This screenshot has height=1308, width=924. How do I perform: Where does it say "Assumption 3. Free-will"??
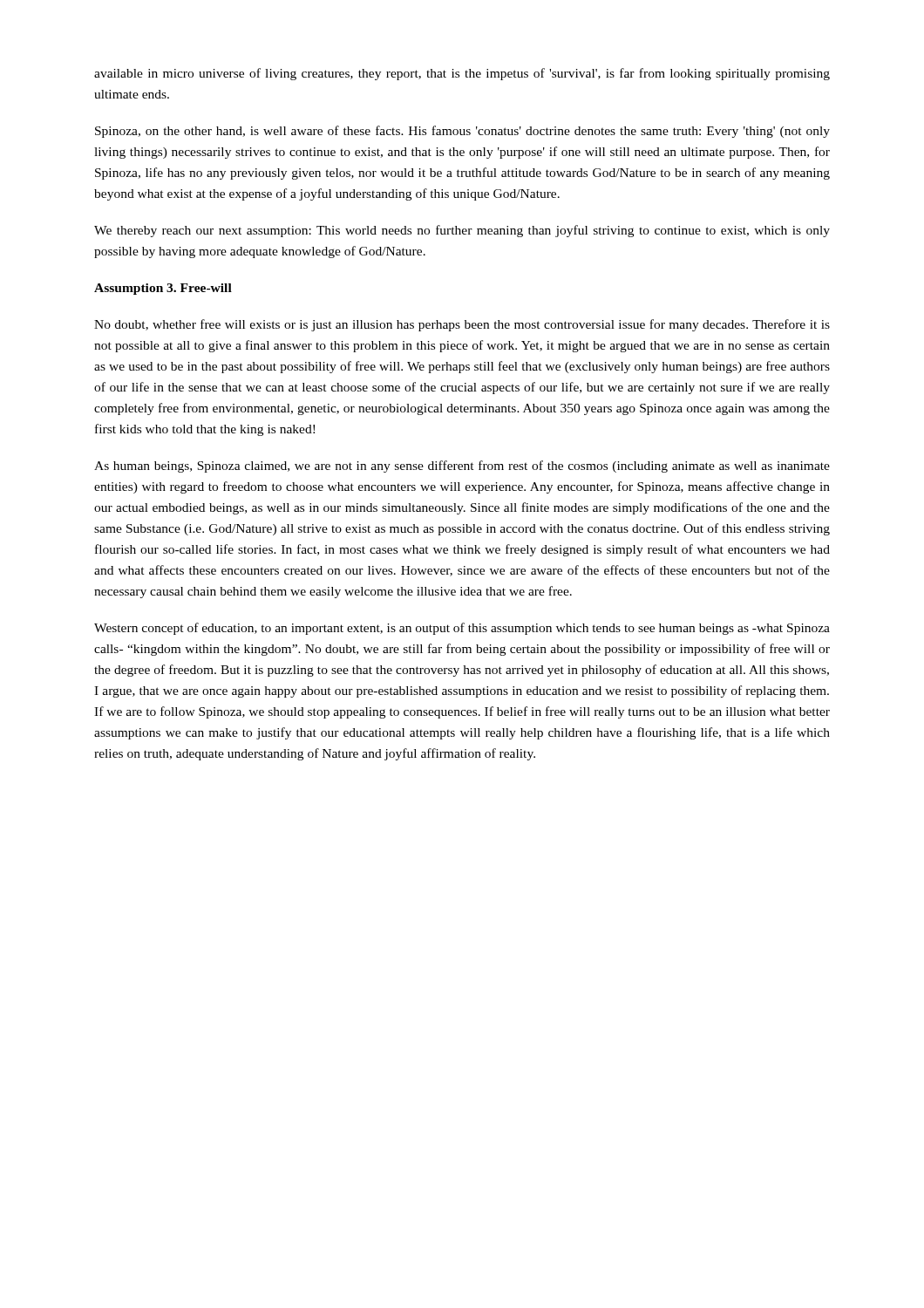[x=163, y=287]
